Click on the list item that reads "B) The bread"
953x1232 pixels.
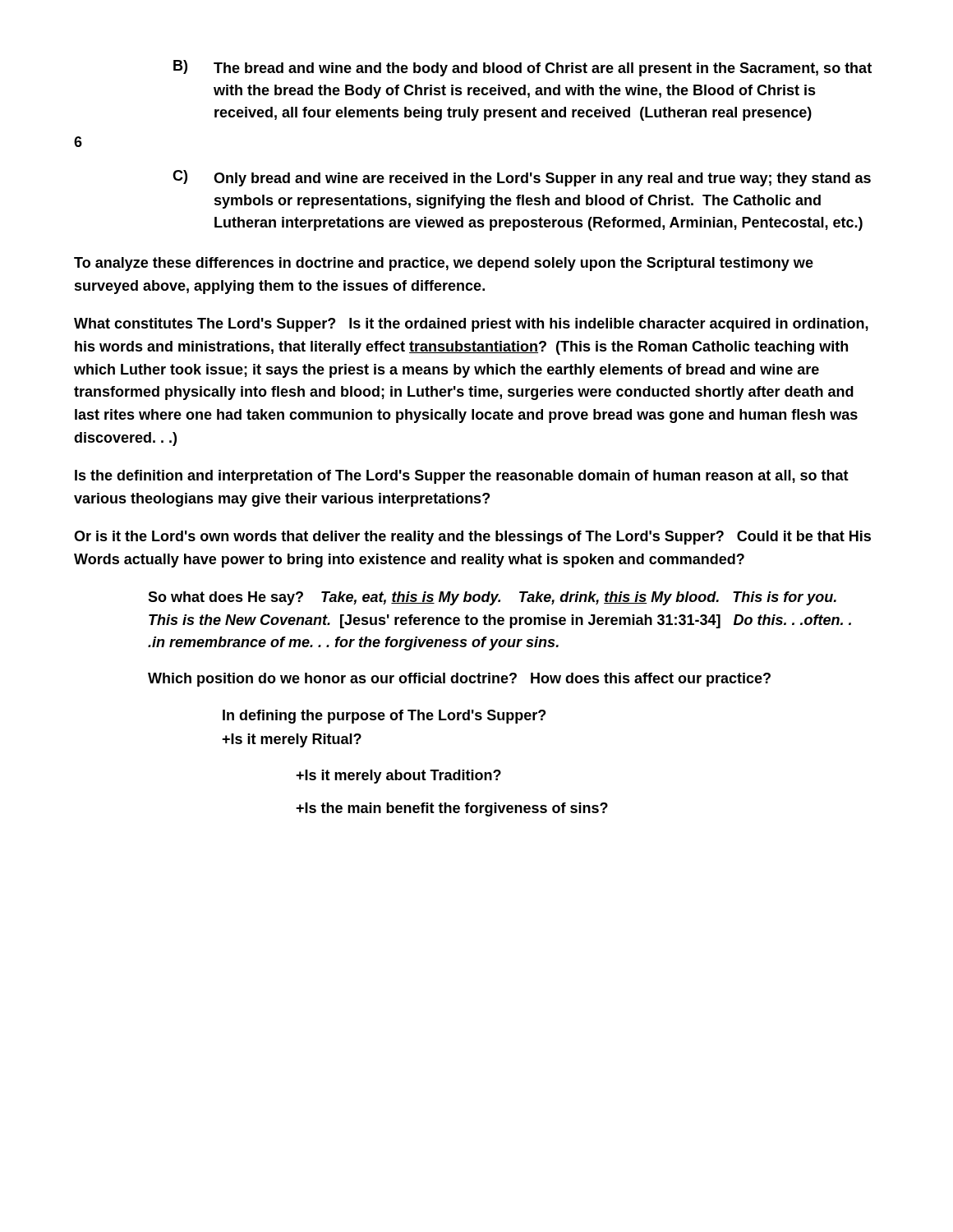476,91
